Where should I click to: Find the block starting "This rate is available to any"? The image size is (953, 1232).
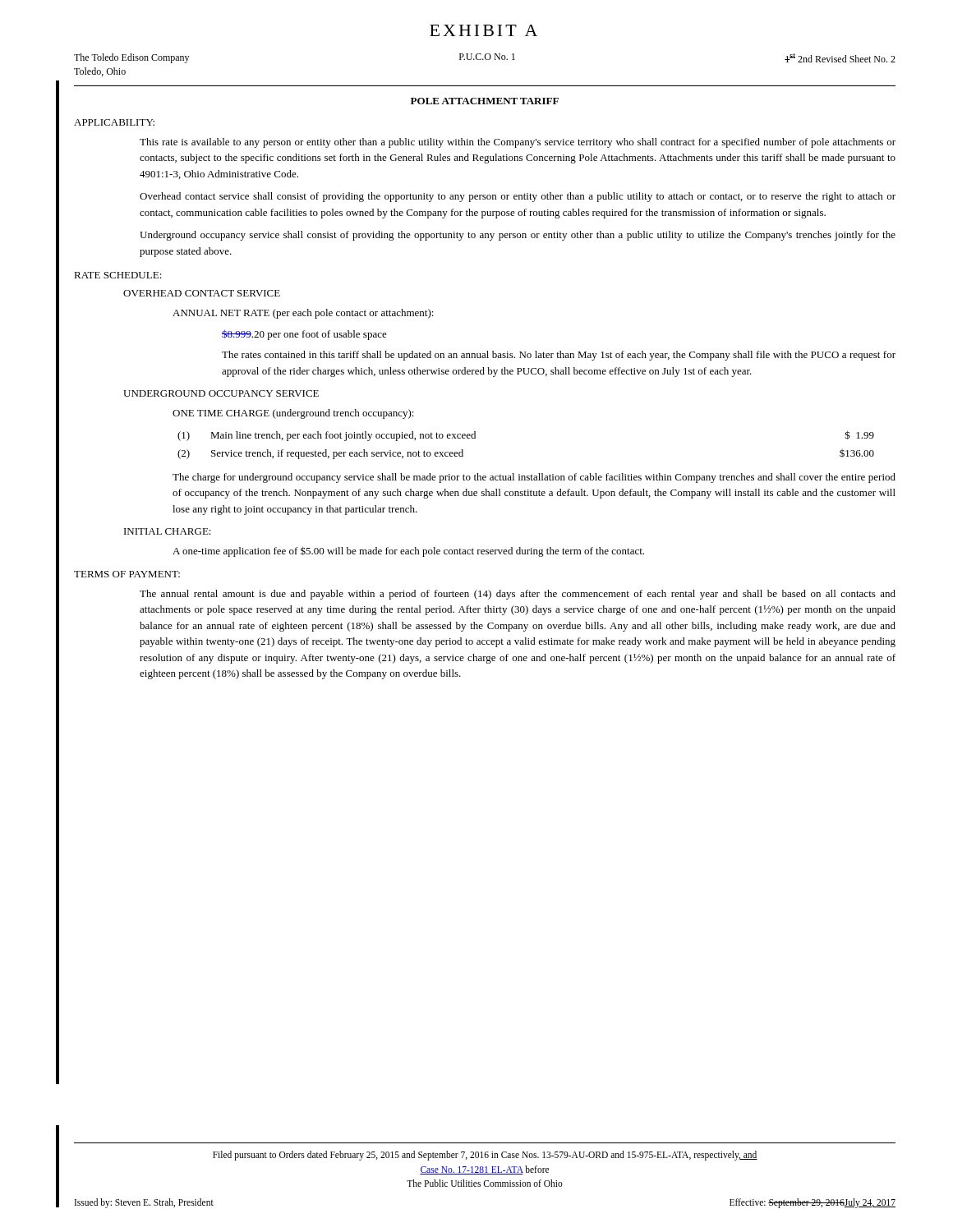[x=518, y=157]
